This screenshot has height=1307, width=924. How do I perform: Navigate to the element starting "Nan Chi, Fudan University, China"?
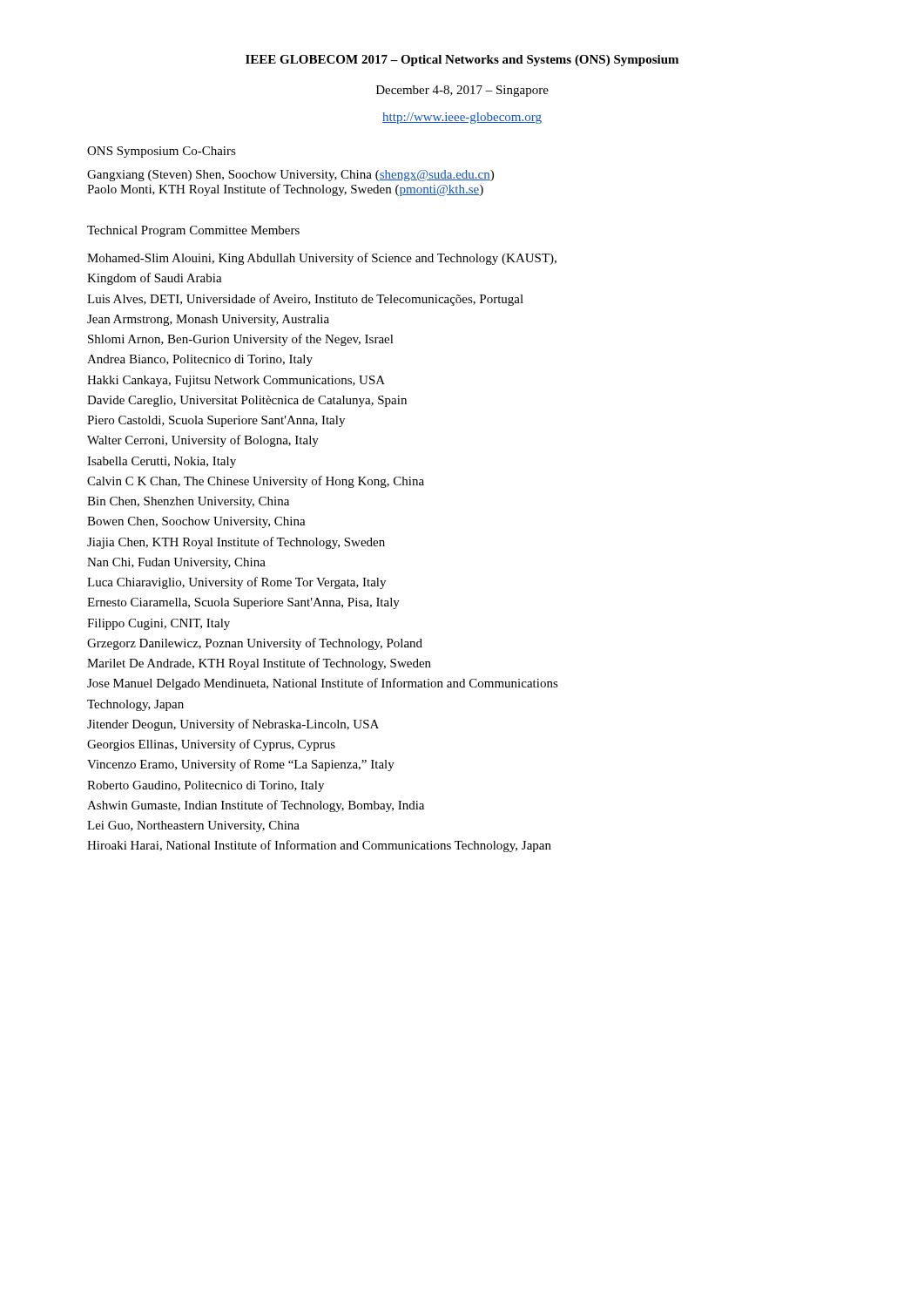click(176, 563)
